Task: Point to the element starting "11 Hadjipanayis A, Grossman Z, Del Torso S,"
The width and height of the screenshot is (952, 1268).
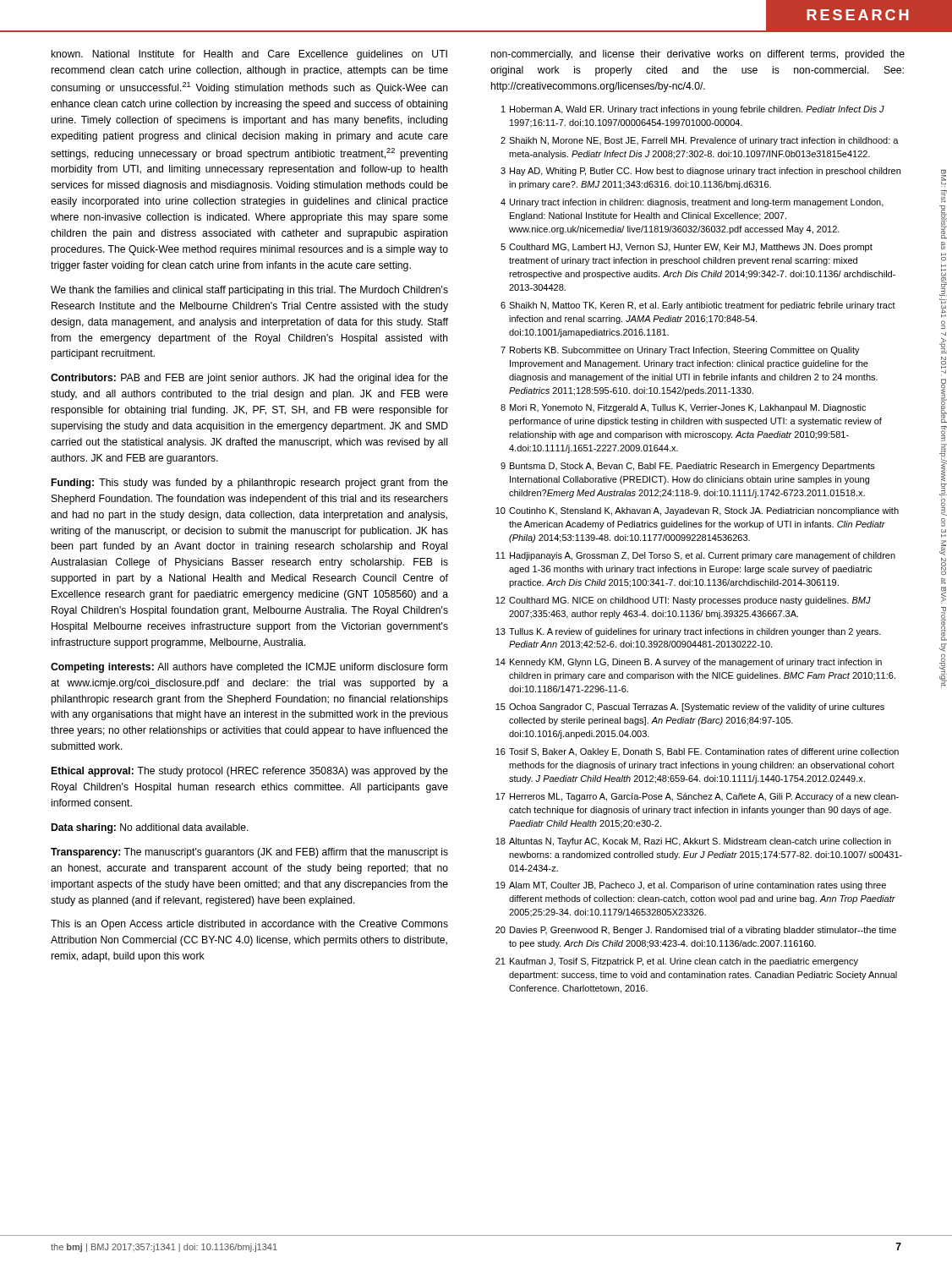Action: [x=698, y=570]
